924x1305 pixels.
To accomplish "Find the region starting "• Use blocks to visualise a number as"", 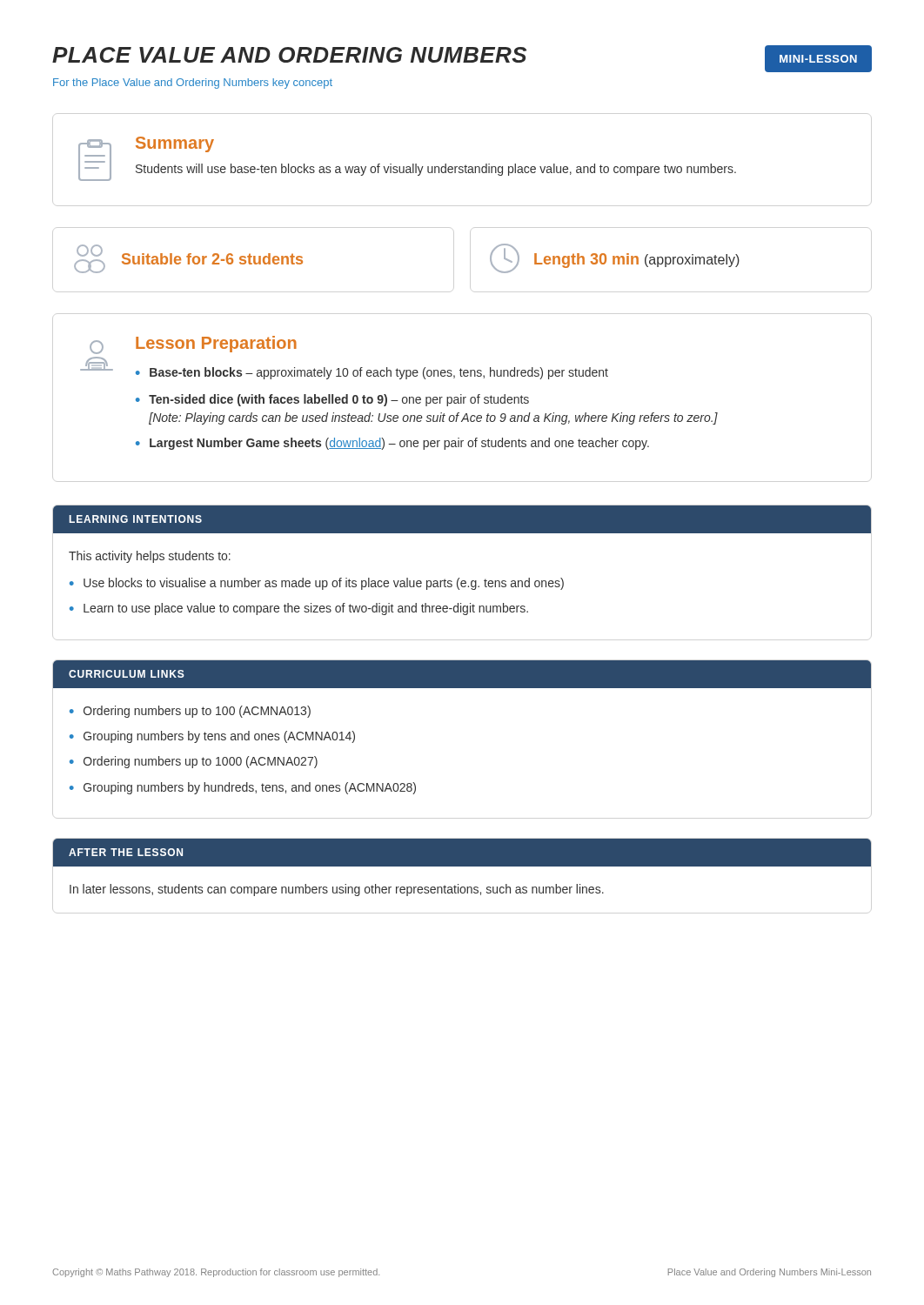I will click(x=317, y=584).
